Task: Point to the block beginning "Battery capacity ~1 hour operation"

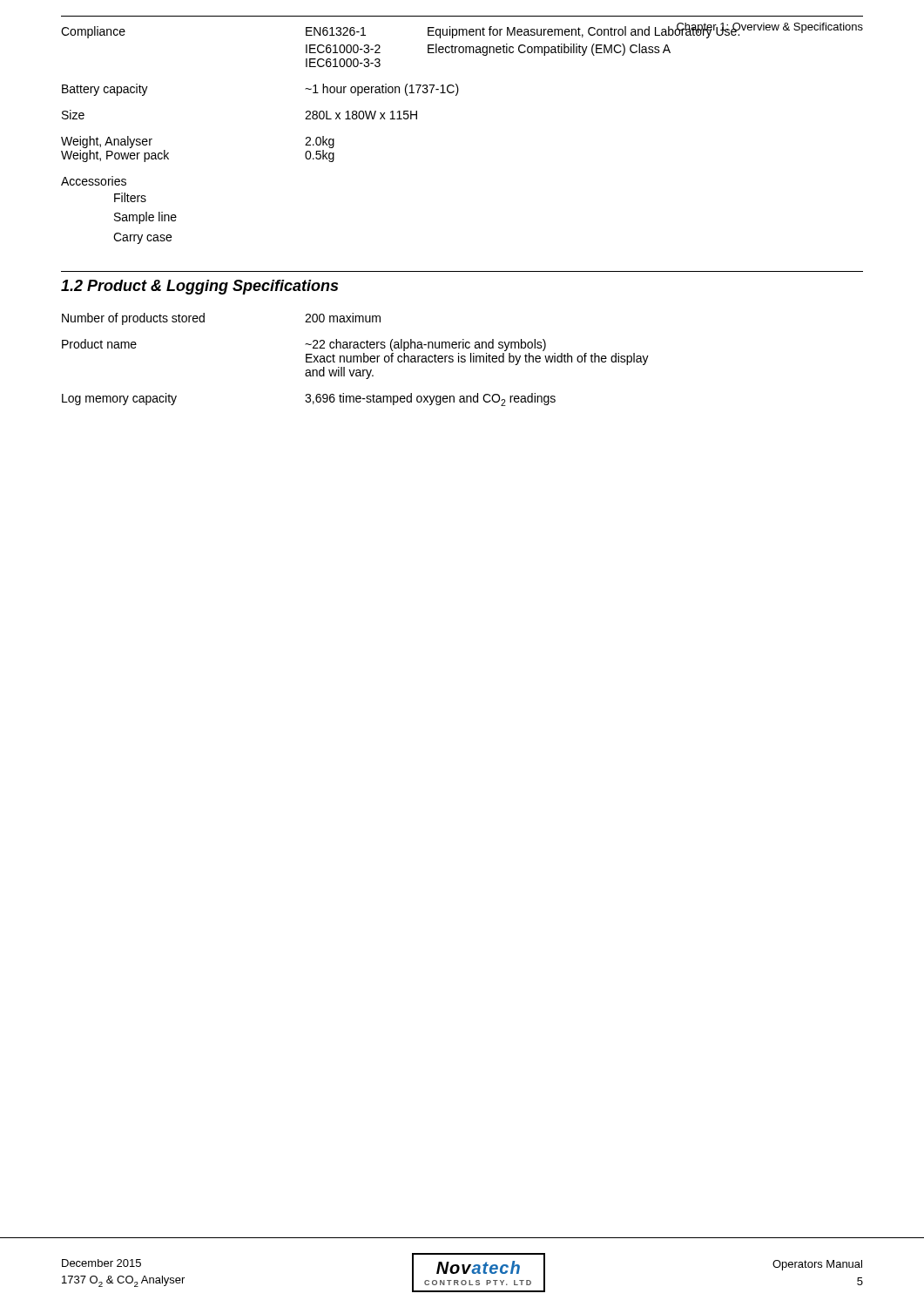Action: pyautogui.click(x=462, y=89)
